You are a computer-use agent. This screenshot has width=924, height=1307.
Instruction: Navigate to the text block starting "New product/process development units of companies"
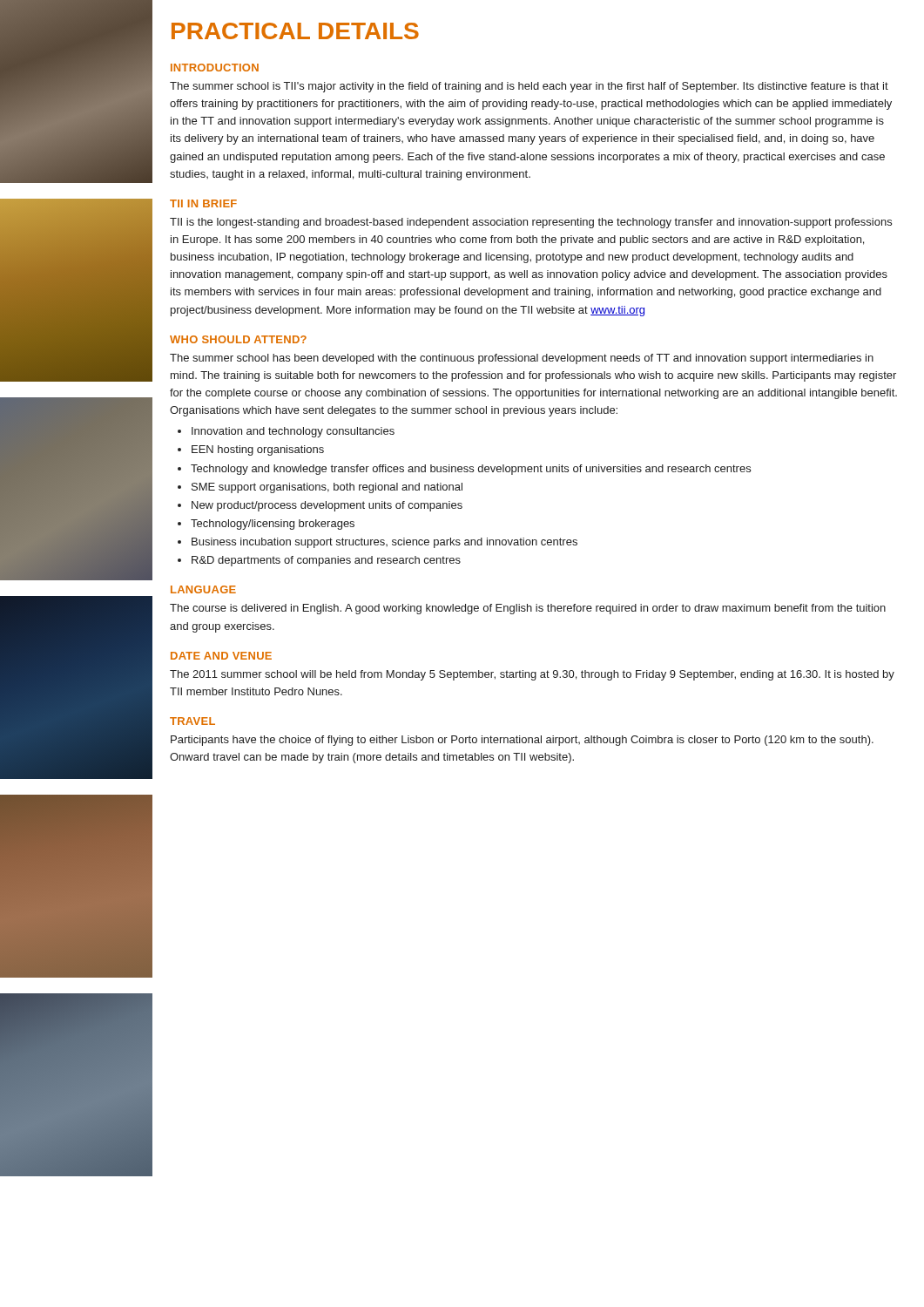coord(327,505)
